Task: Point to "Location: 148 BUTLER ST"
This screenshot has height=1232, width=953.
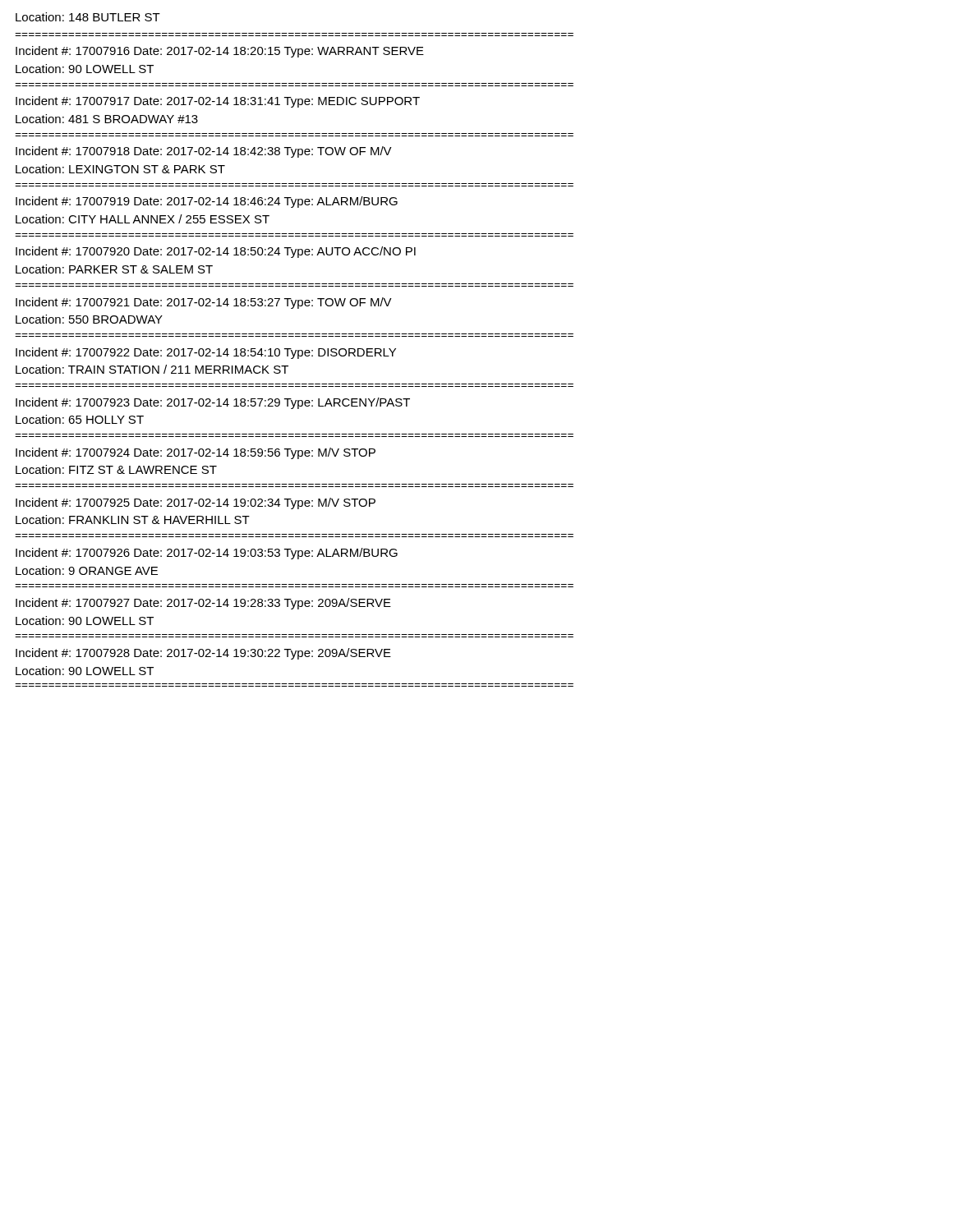Action: (x=87, y=17)
